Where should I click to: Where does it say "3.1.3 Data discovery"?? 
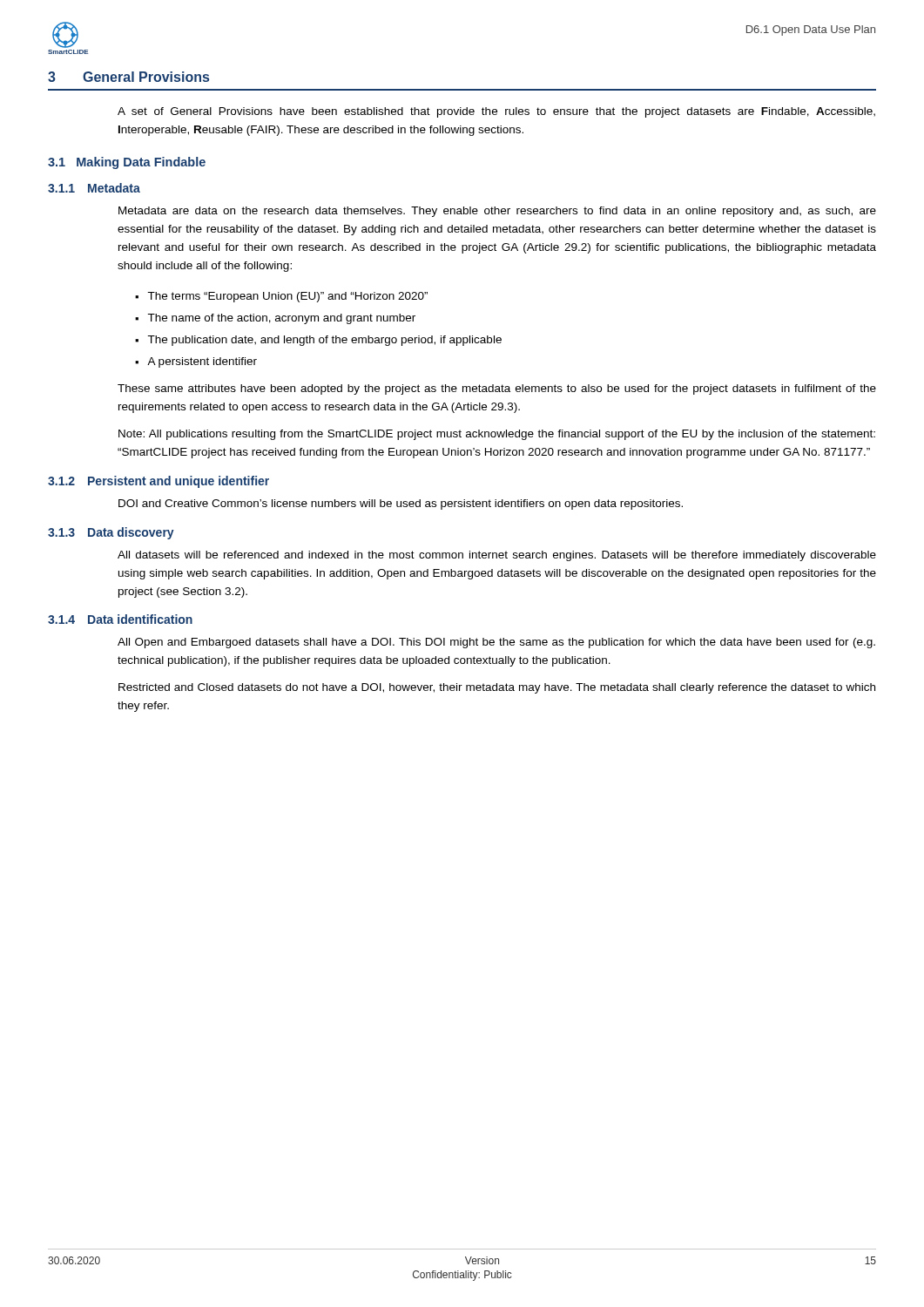pyautogui.click(x=111, y=532)
